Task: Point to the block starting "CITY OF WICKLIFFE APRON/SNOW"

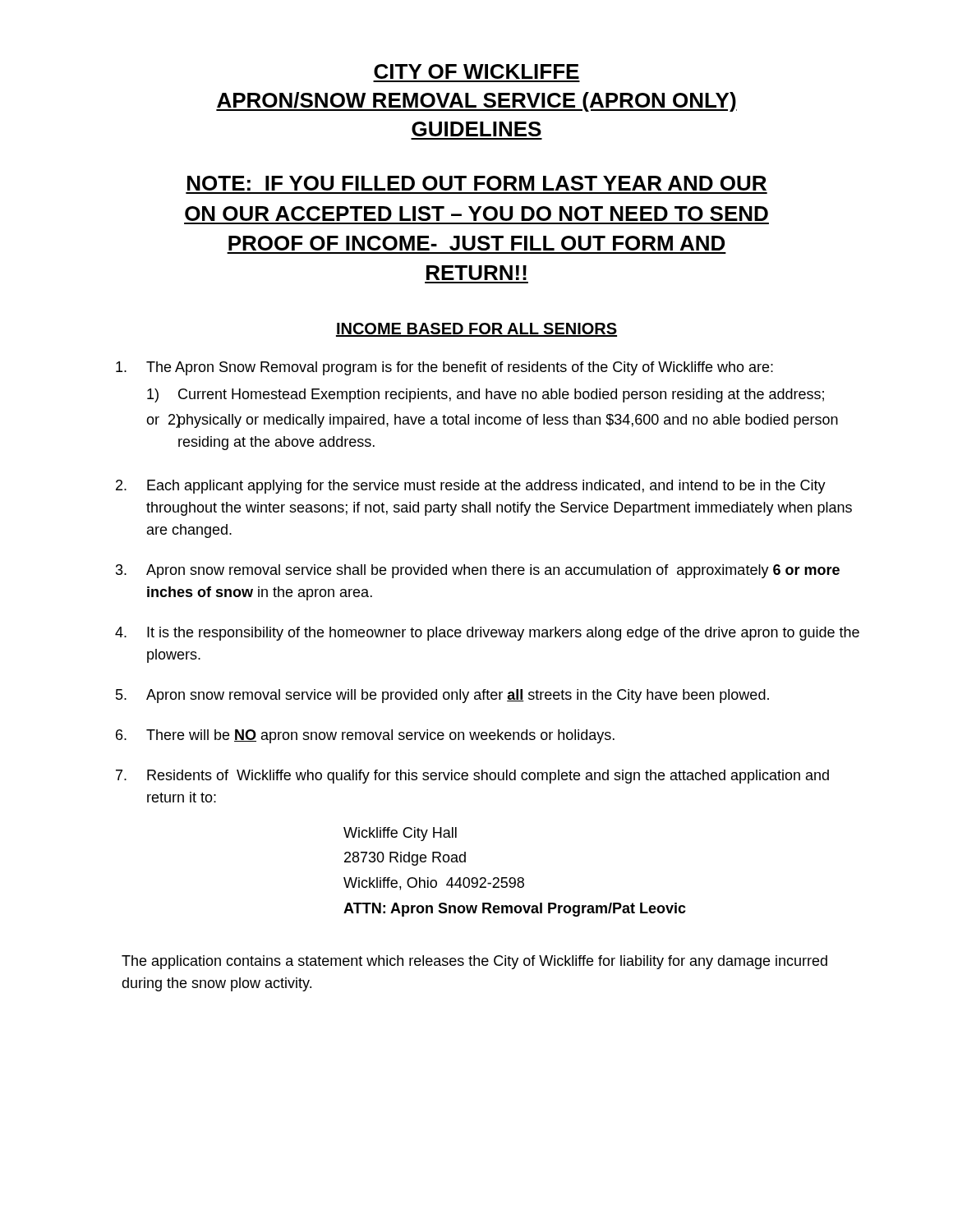Action: (476, 101)
